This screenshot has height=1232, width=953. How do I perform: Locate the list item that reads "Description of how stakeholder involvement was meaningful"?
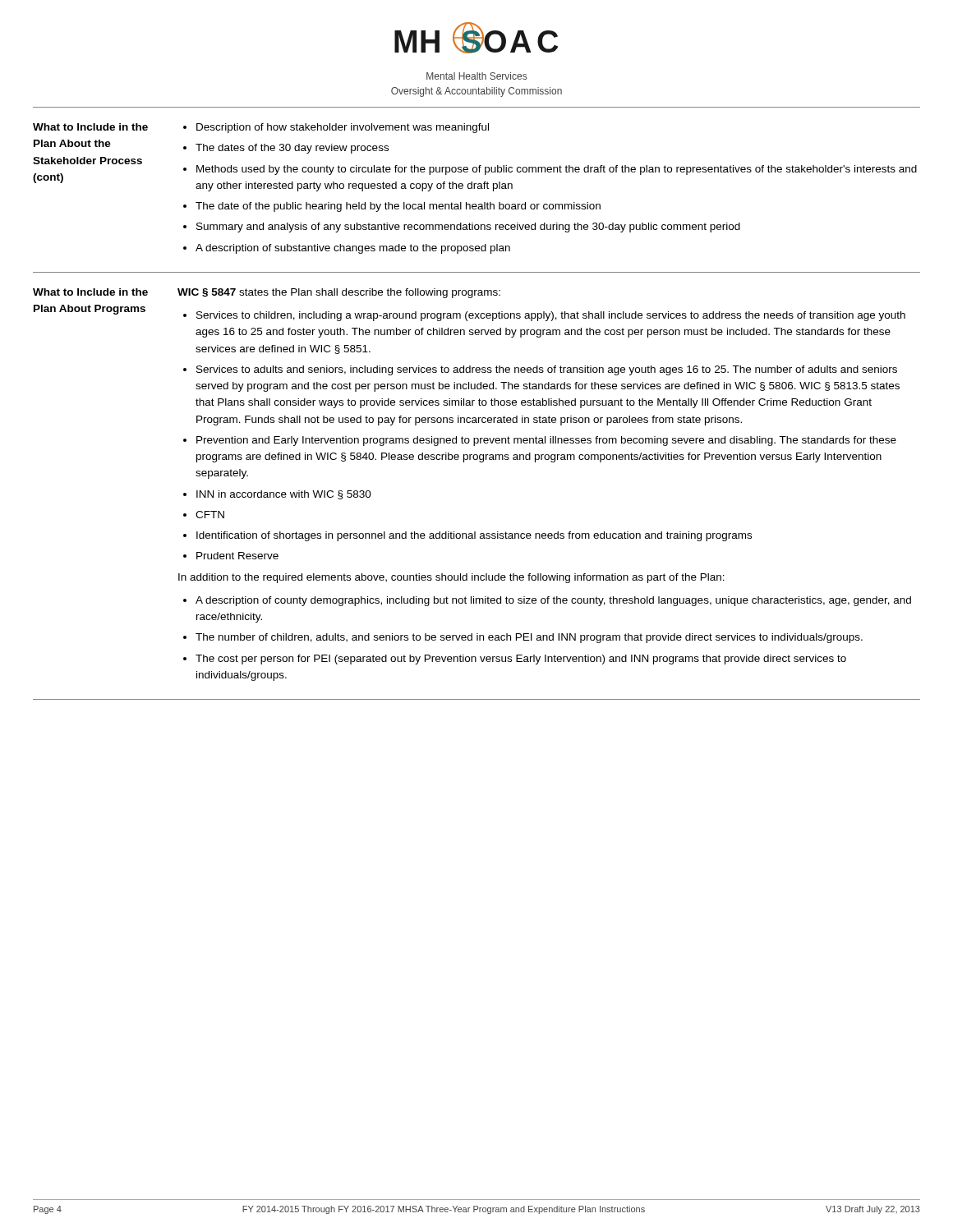click(x=343, y=127)
